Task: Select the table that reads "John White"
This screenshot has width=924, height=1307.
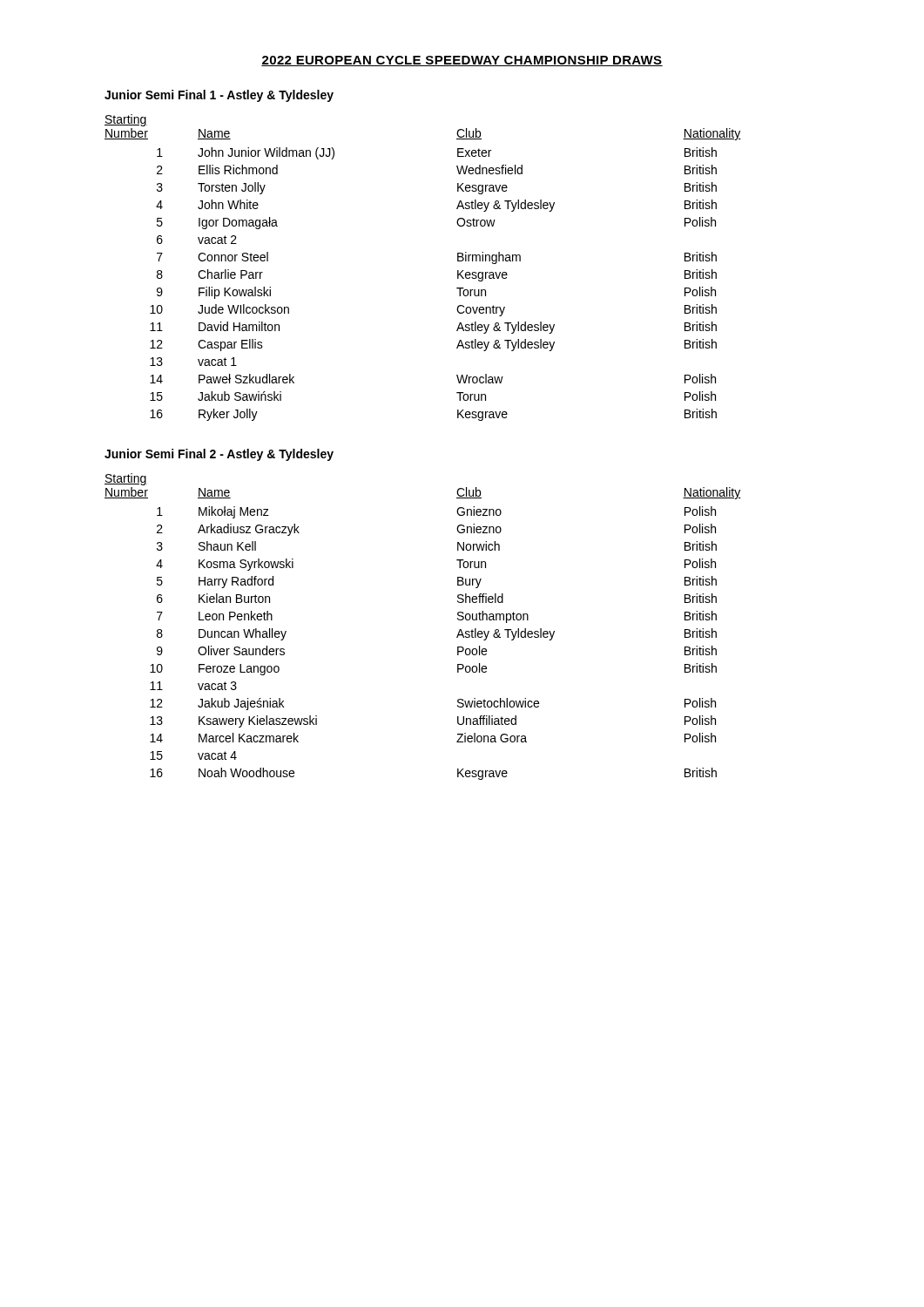Action: (462, 267)
